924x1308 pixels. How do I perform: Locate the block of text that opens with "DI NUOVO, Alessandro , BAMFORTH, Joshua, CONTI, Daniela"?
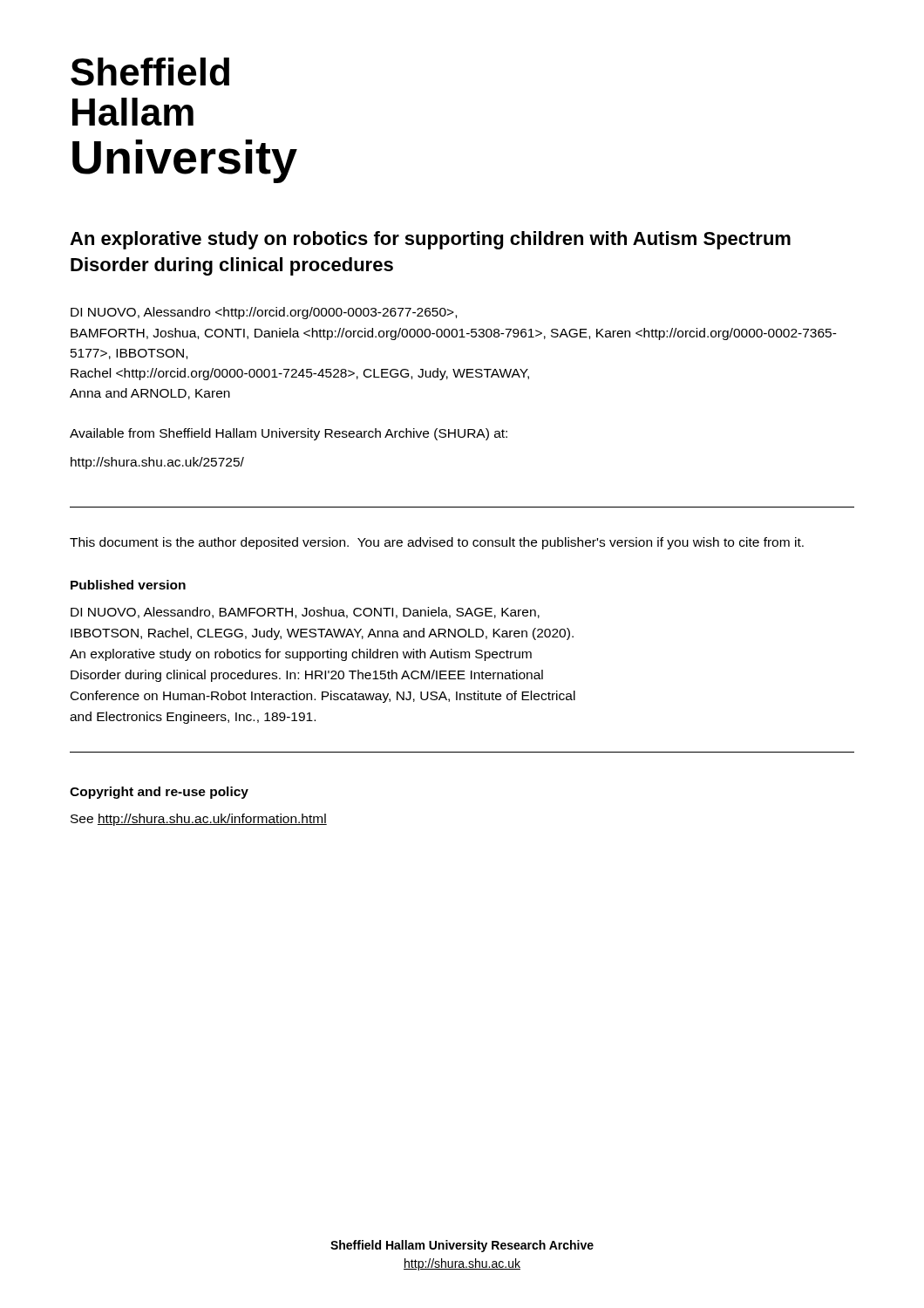point(264,313)
